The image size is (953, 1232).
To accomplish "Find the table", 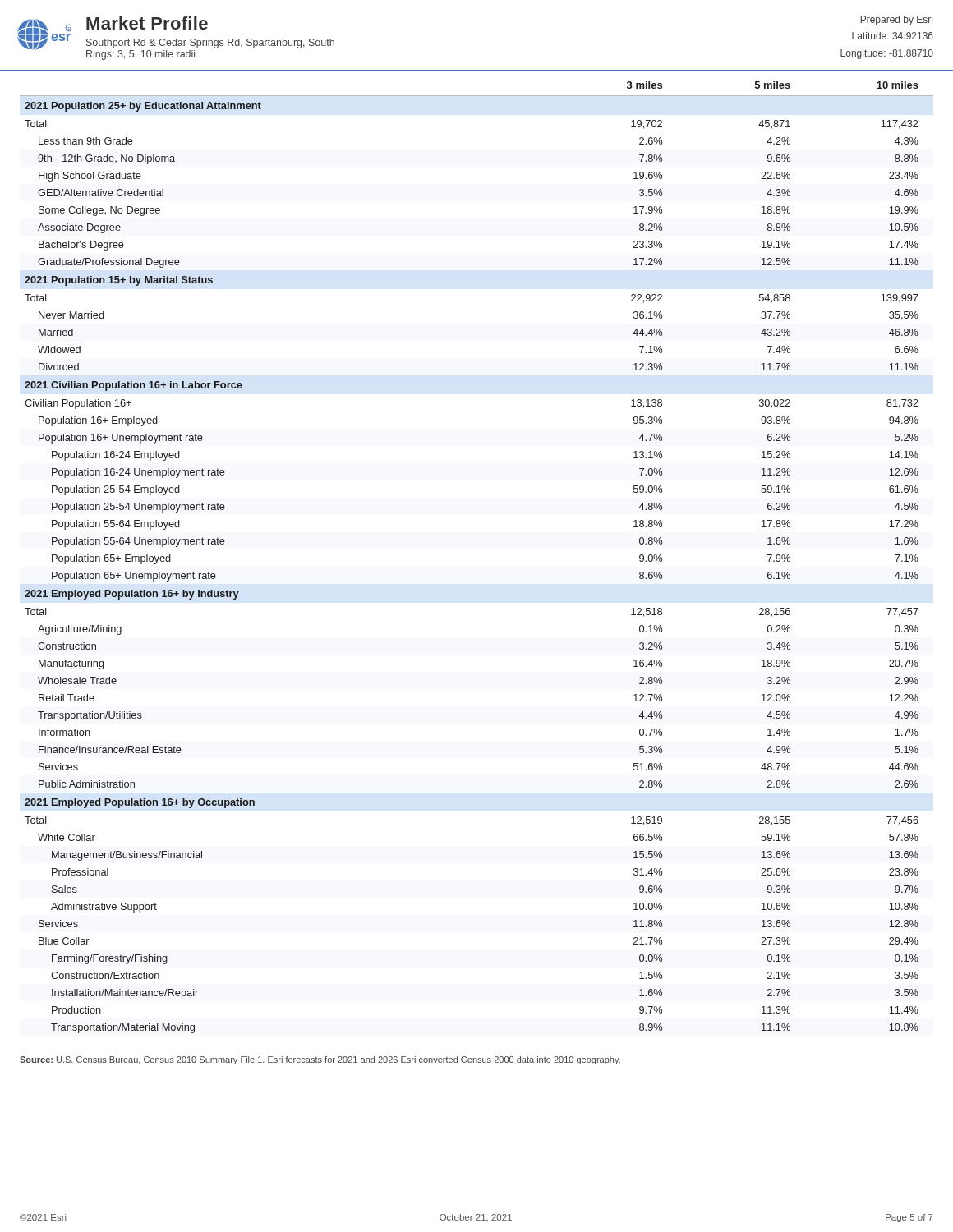I will [476, 555].
